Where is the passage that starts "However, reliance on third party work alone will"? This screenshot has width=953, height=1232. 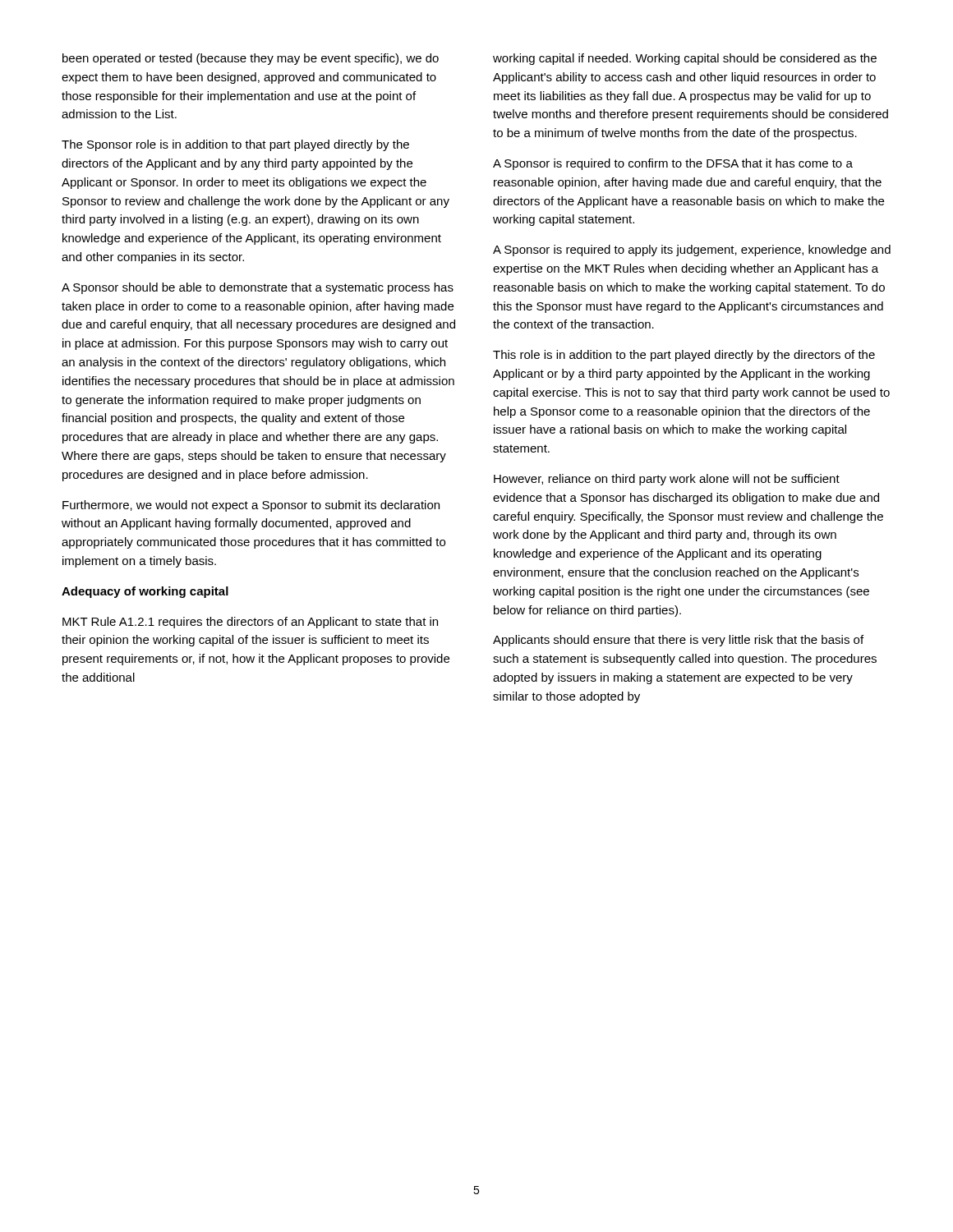[x=692, y=545]
